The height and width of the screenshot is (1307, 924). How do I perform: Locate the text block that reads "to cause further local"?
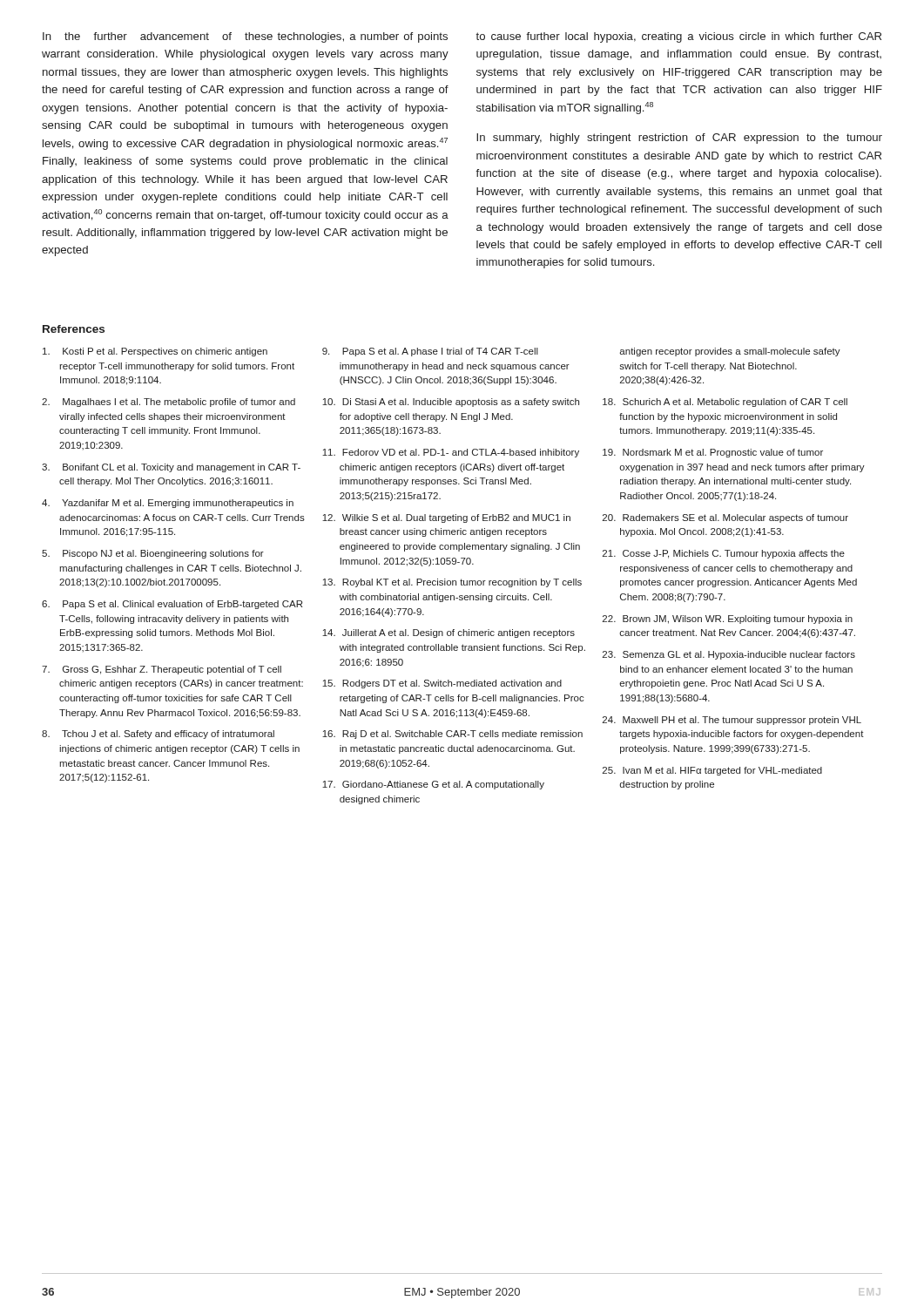pyautogui.click(x=679, y=150)
